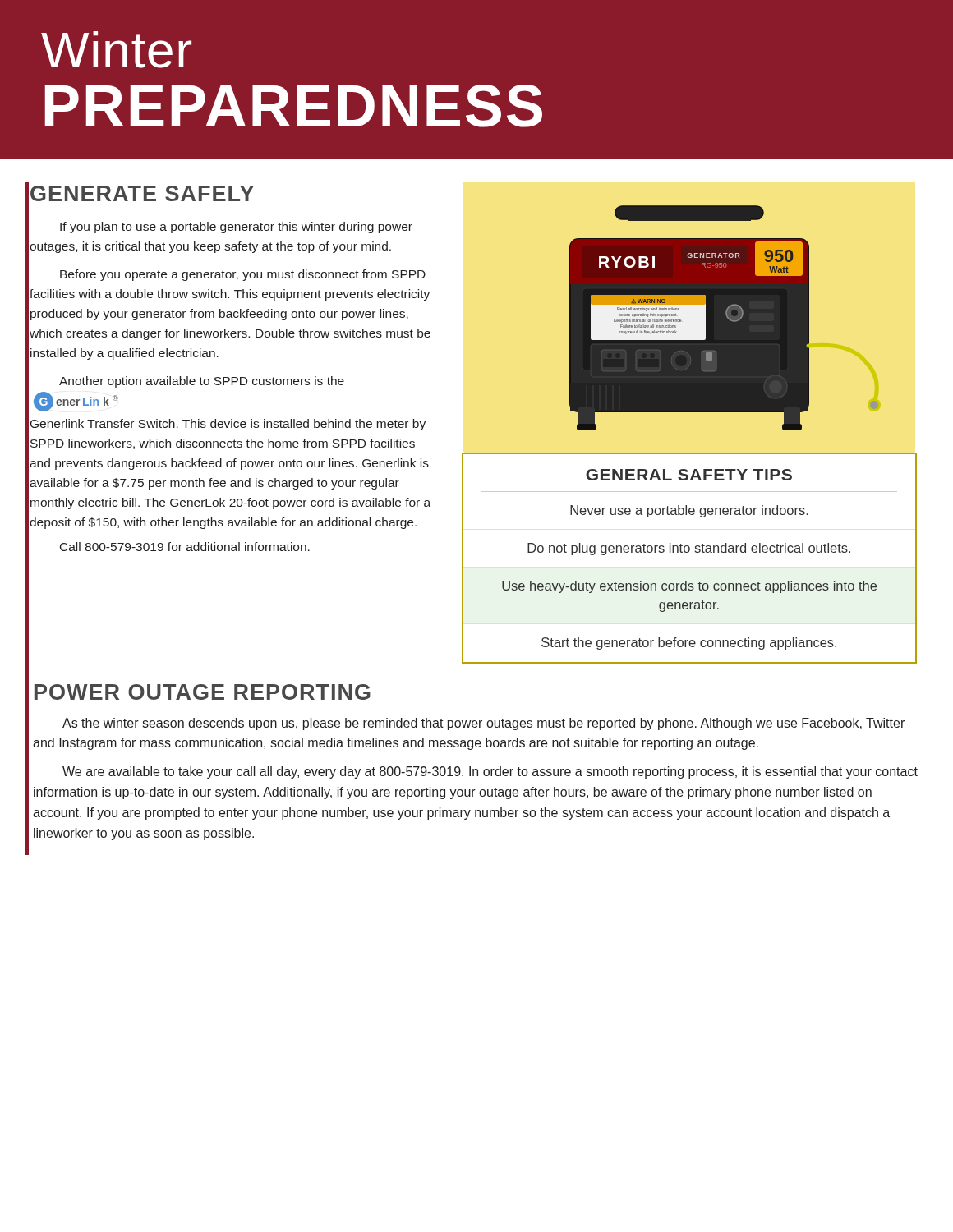Screen dimensions: 1232x953
Task: Point to the text block starting "Before you operate"
Action: pos(230,313)
